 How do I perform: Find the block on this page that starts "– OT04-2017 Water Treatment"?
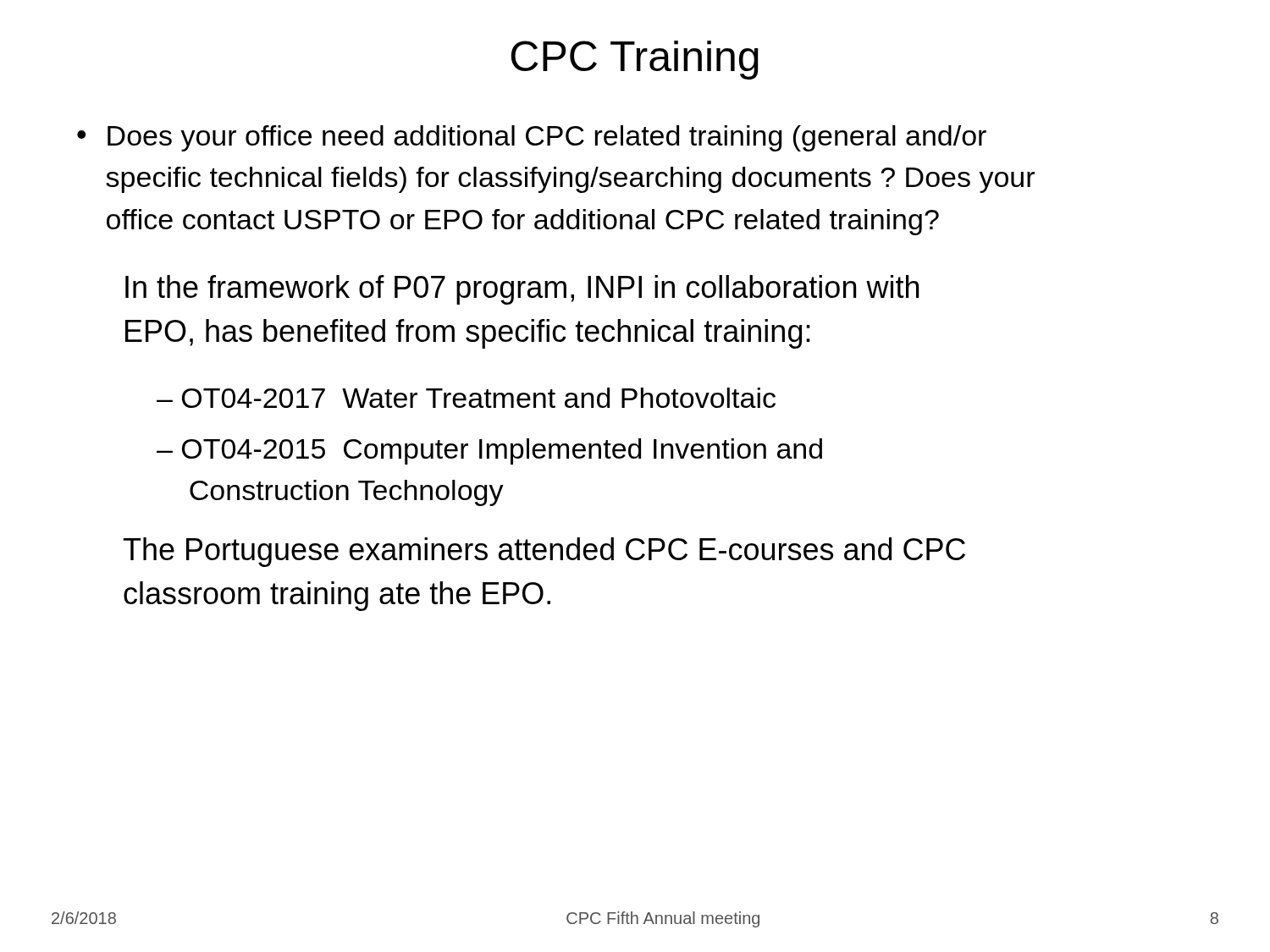coord(466,398)
